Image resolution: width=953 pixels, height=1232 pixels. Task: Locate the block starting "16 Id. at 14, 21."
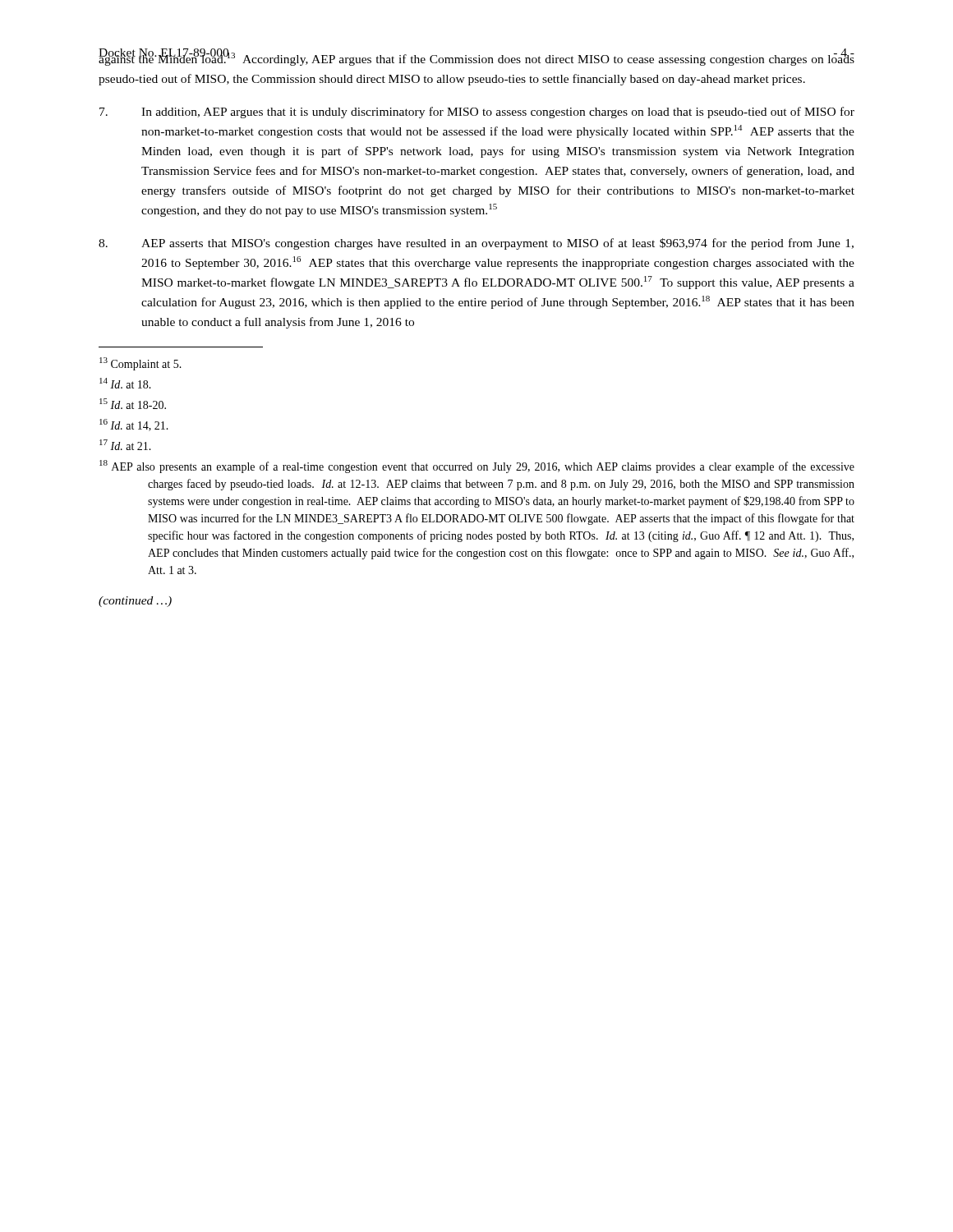click(134, 425)
